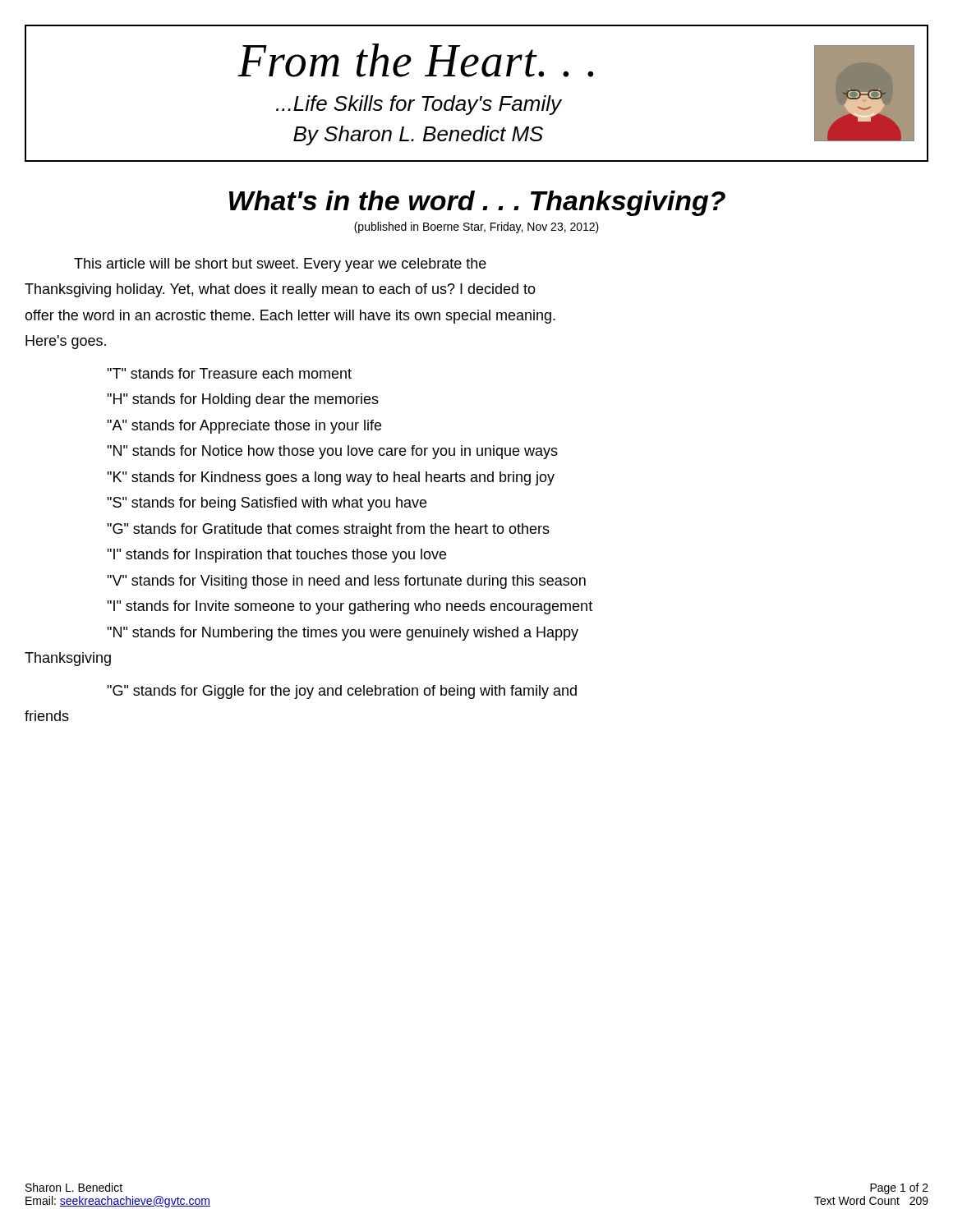This screenshot has height=1232, width=953.
Task: Click on the list item with the text ""I" stands for Invite someone to your"
Action: coord(350,607)
